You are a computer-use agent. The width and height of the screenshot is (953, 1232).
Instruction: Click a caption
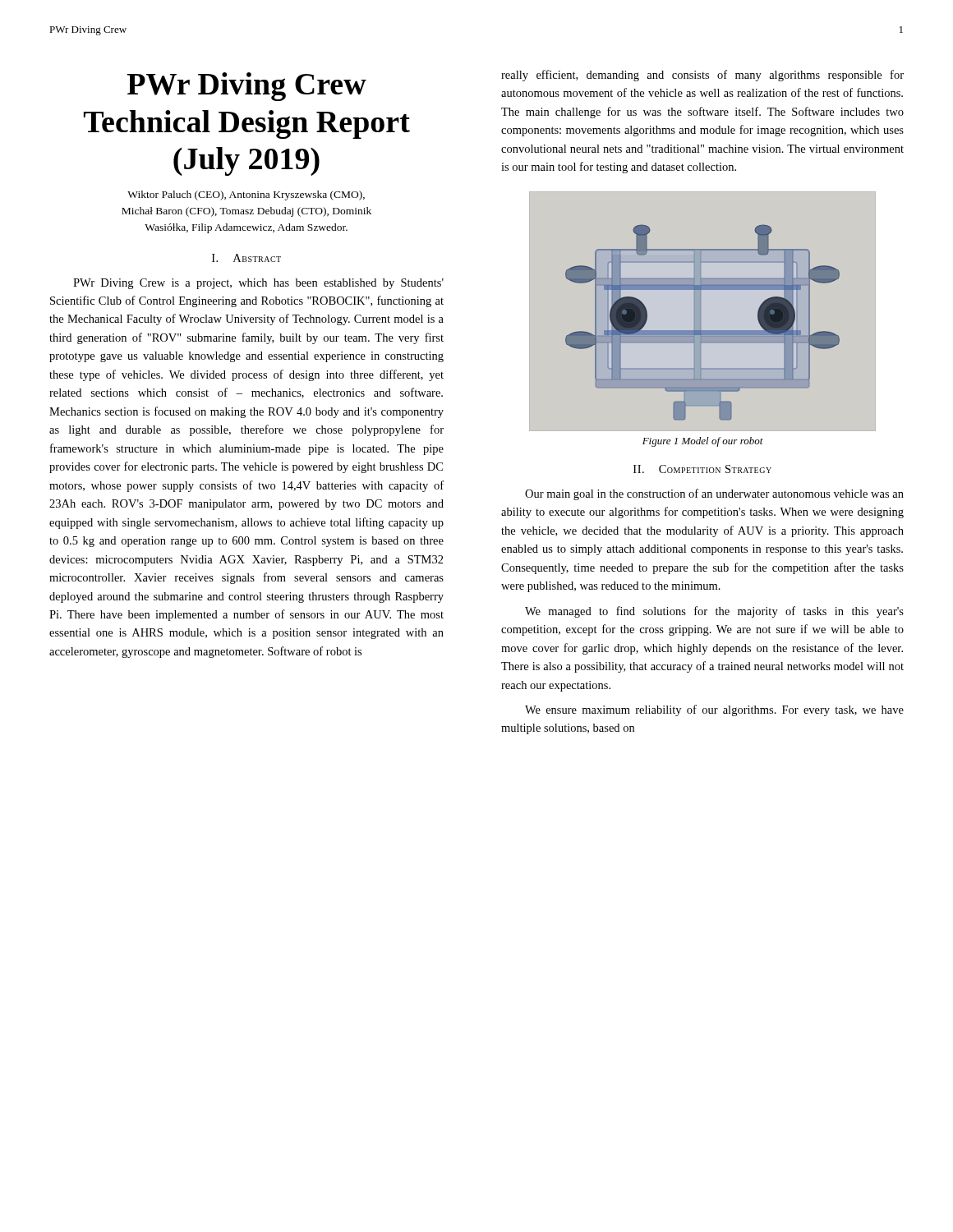(702, 440)
